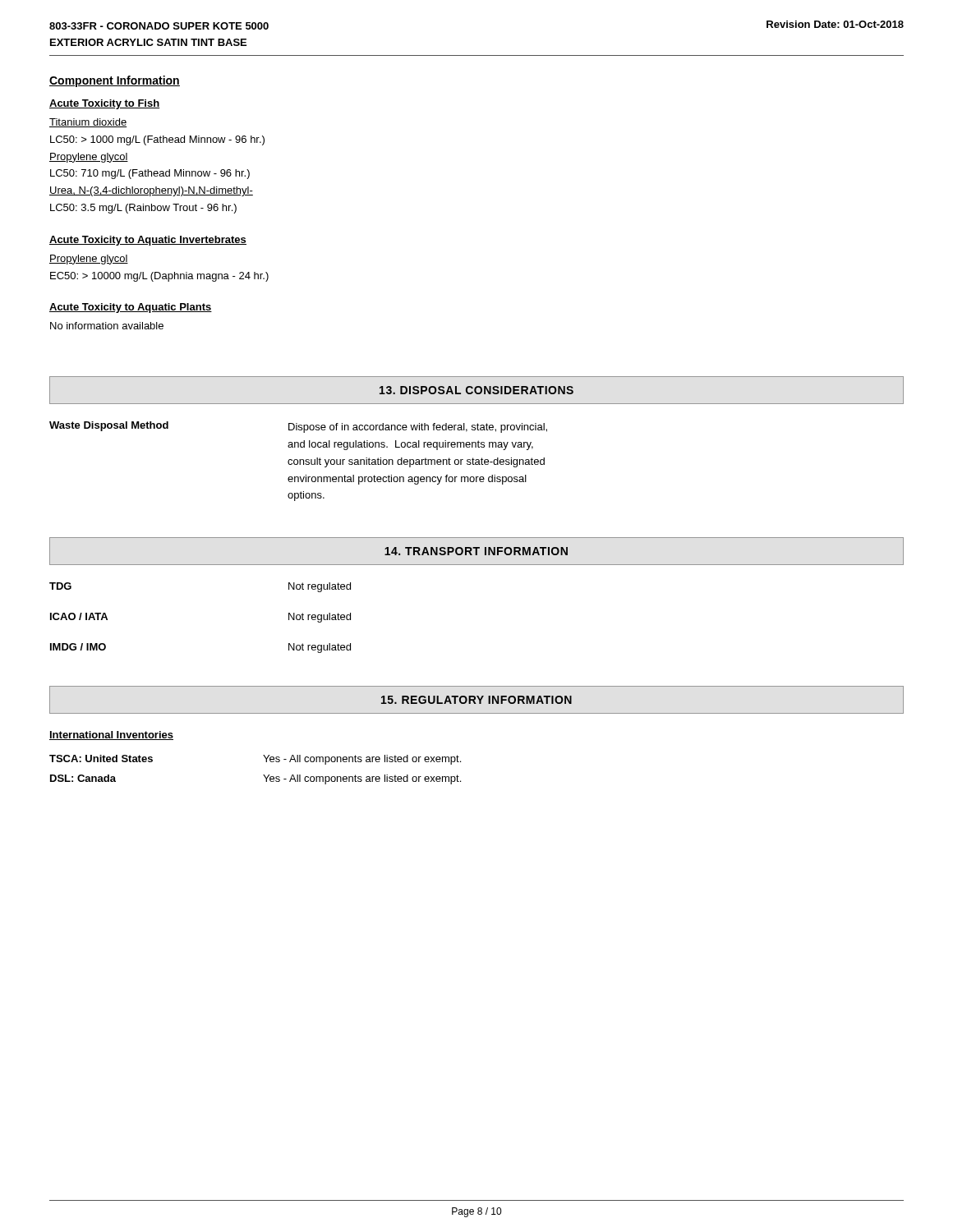The width and height of the screenshot is (953, 1232).
Task: Click on the block starting "IMDG / IMO"
Action: coord(78,647)
